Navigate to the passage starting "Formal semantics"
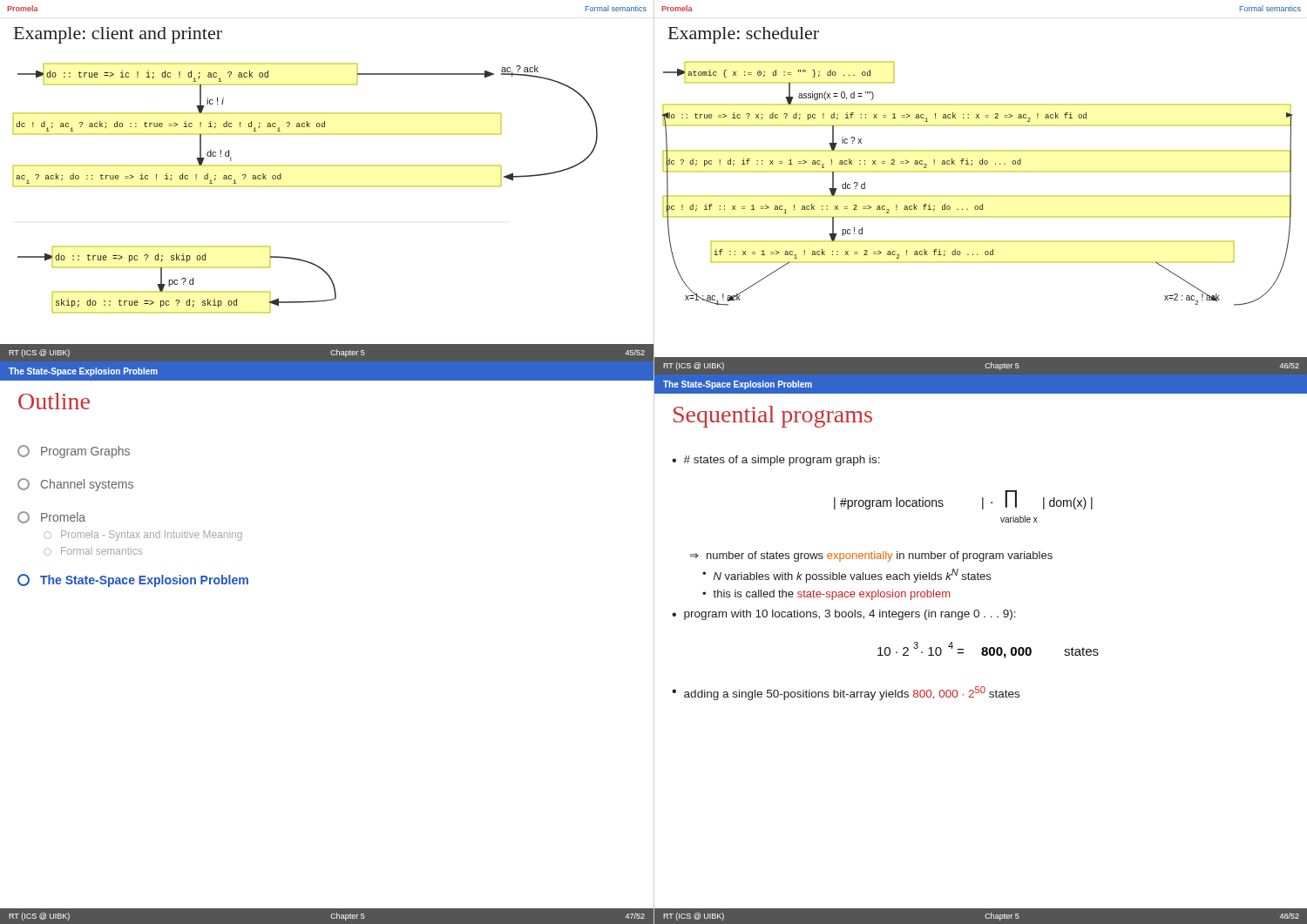The height and width of the screenshot is (924, 1307). pos(93,551)
